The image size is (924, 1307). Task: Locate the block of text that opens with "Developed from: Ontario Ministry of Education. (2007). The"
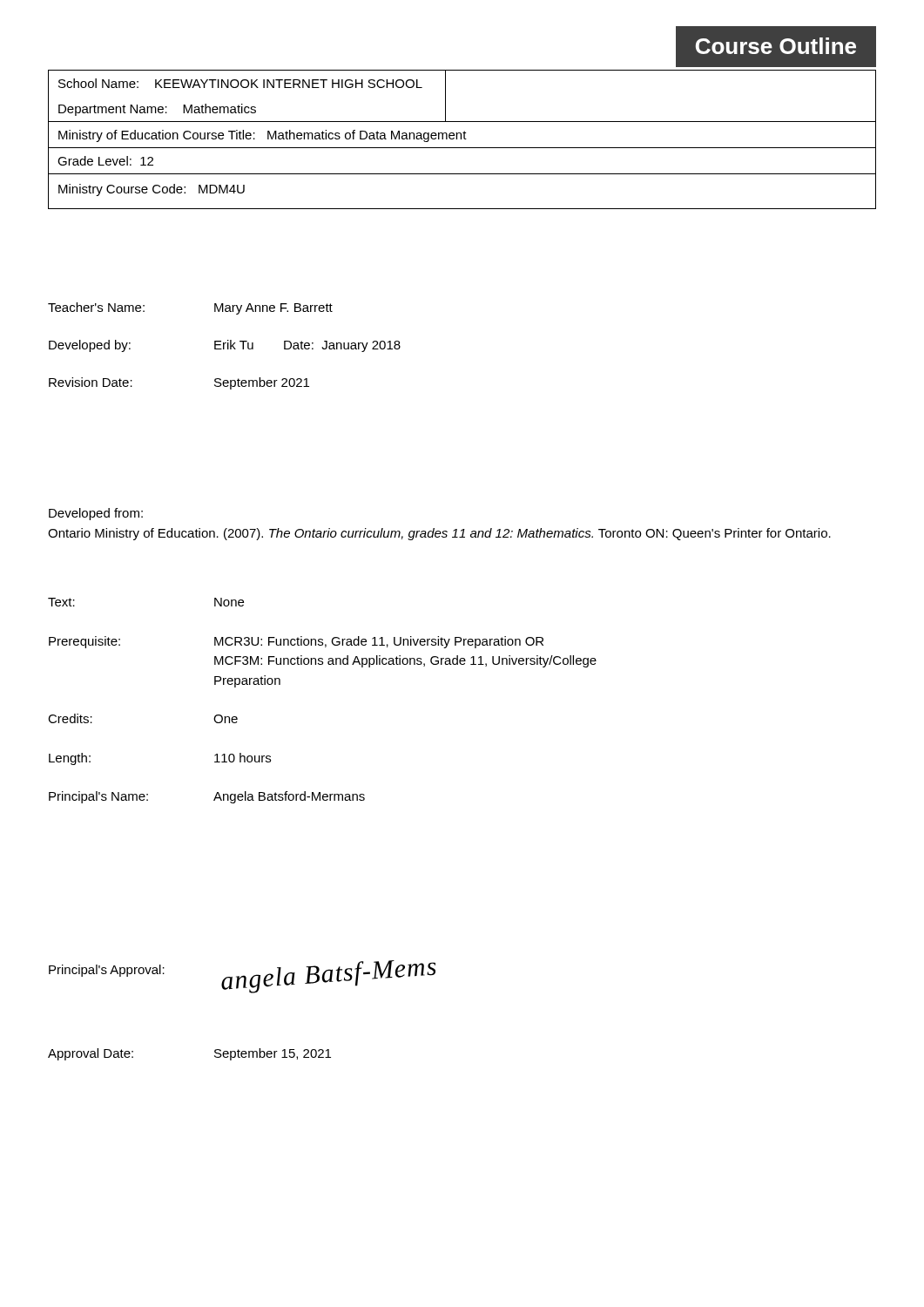(x=440, y=523)
